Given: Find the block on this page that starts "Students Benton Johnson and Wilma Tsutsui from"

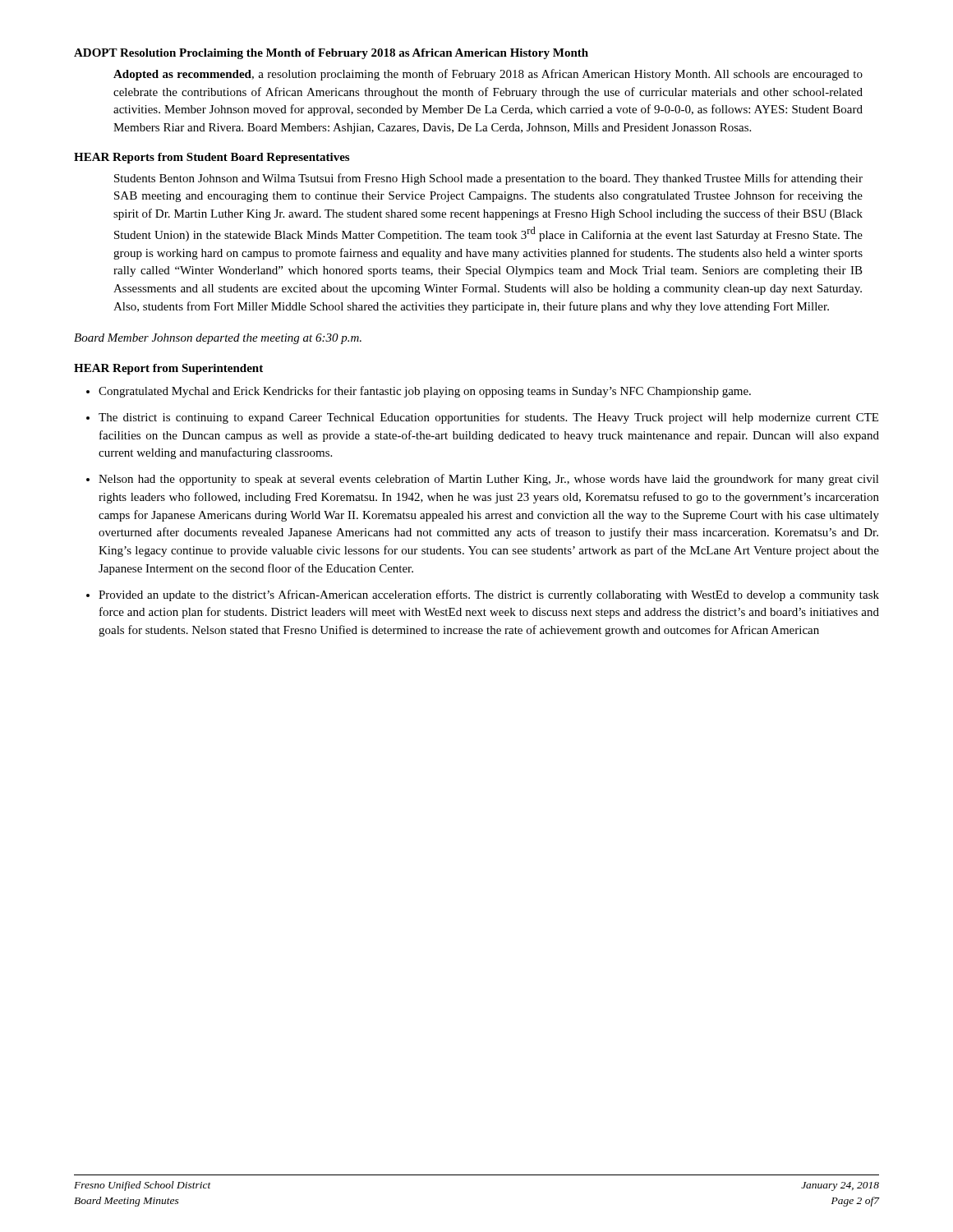Looking at the screenshot, I should coord(488,242).
